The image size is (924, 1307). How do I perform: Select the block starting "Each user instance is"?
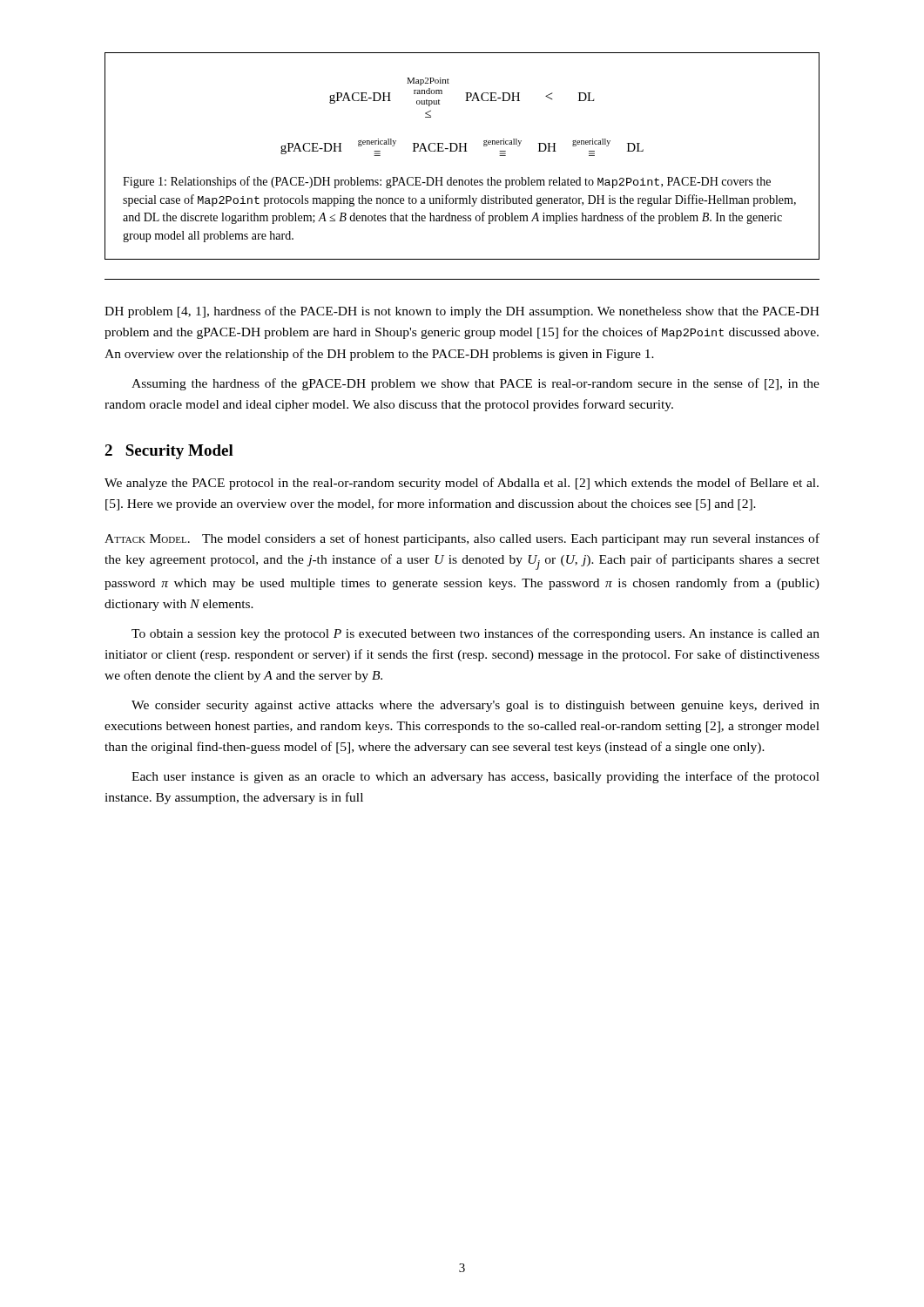[462, 787]
